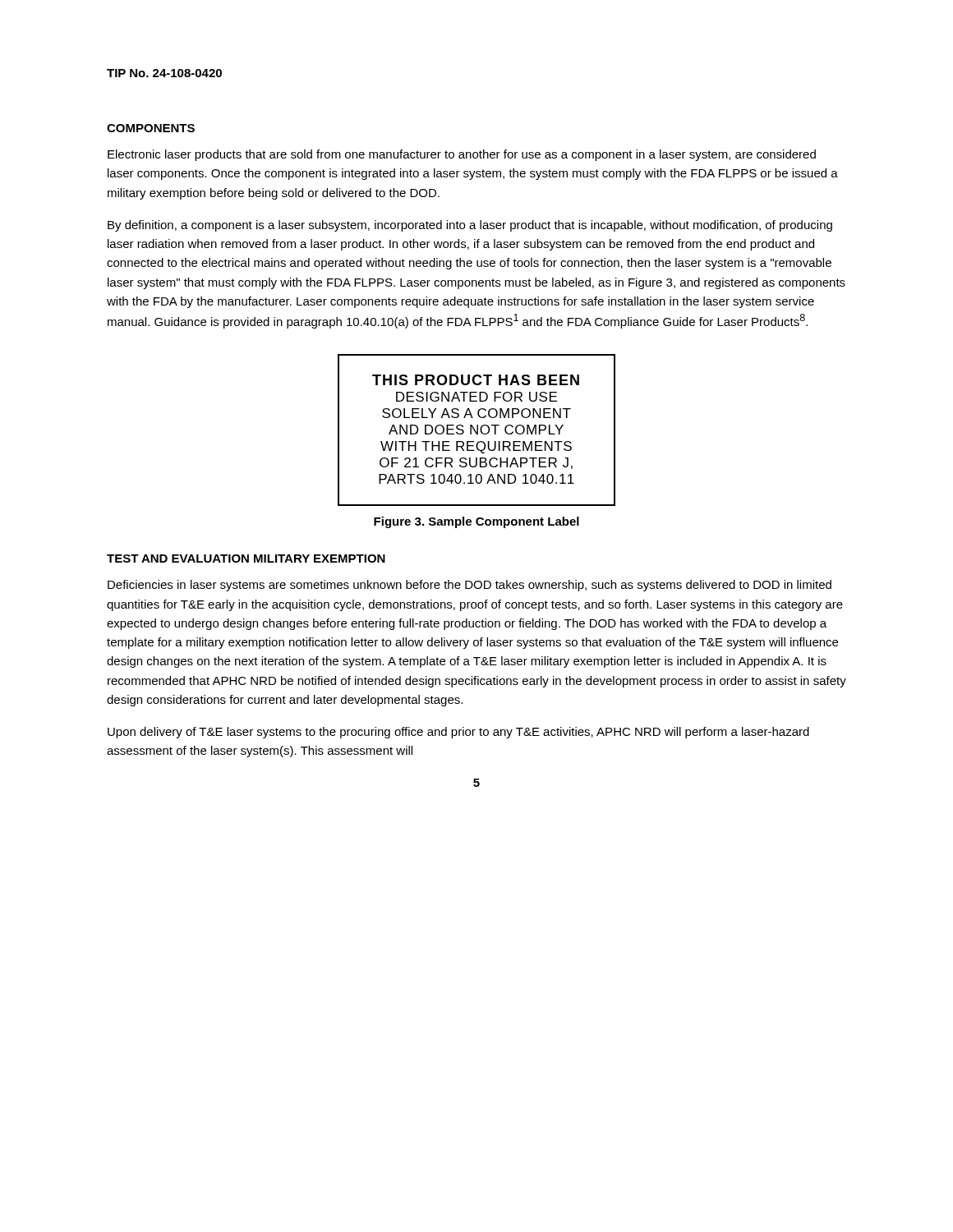This screenshot has width=953, height=1232.
Task: Find the block on this page that starts "Deficiencies in laser systems are sometimes unknown"
Action: click(476, 642)
